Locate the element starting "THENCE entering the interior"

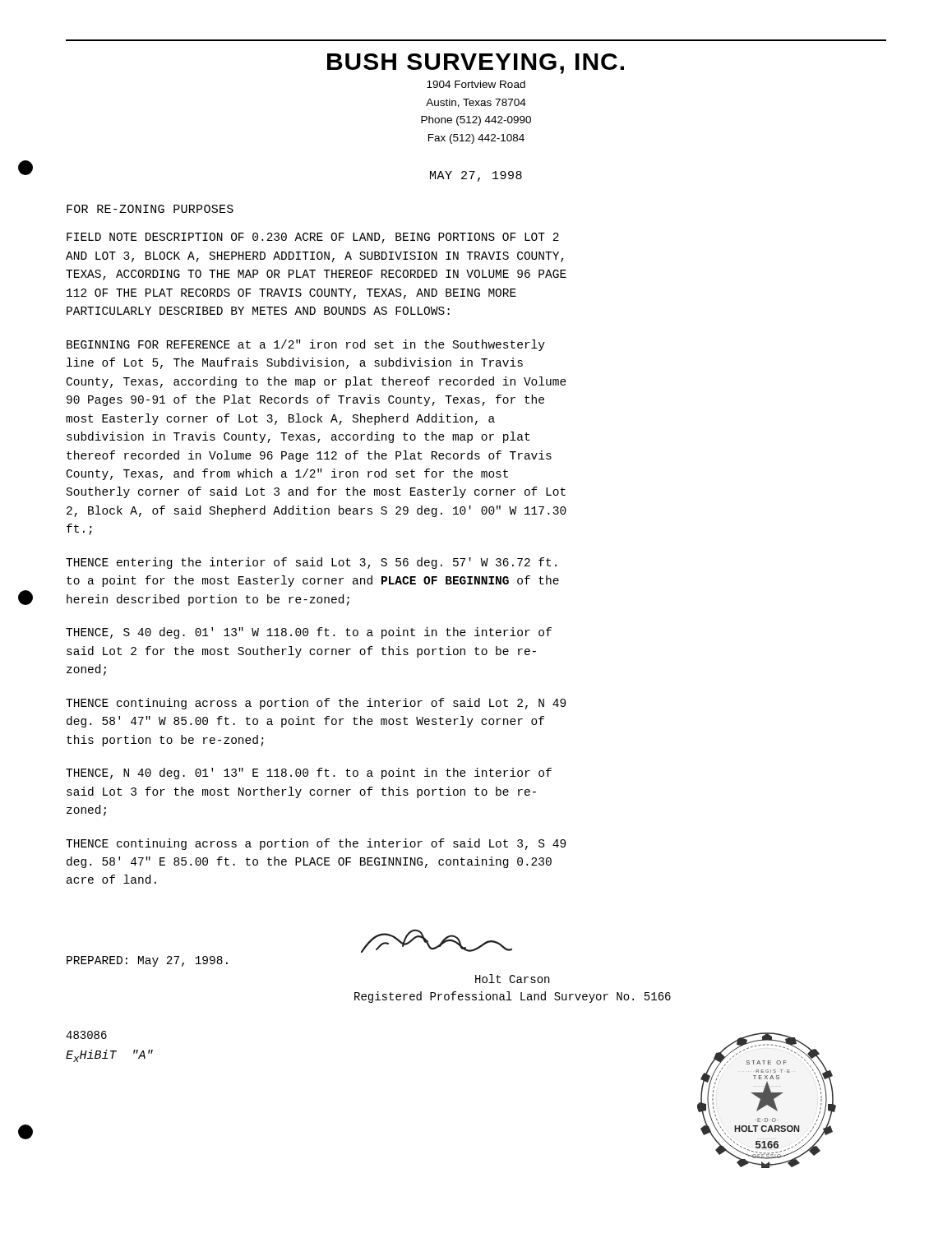[313, 581]
